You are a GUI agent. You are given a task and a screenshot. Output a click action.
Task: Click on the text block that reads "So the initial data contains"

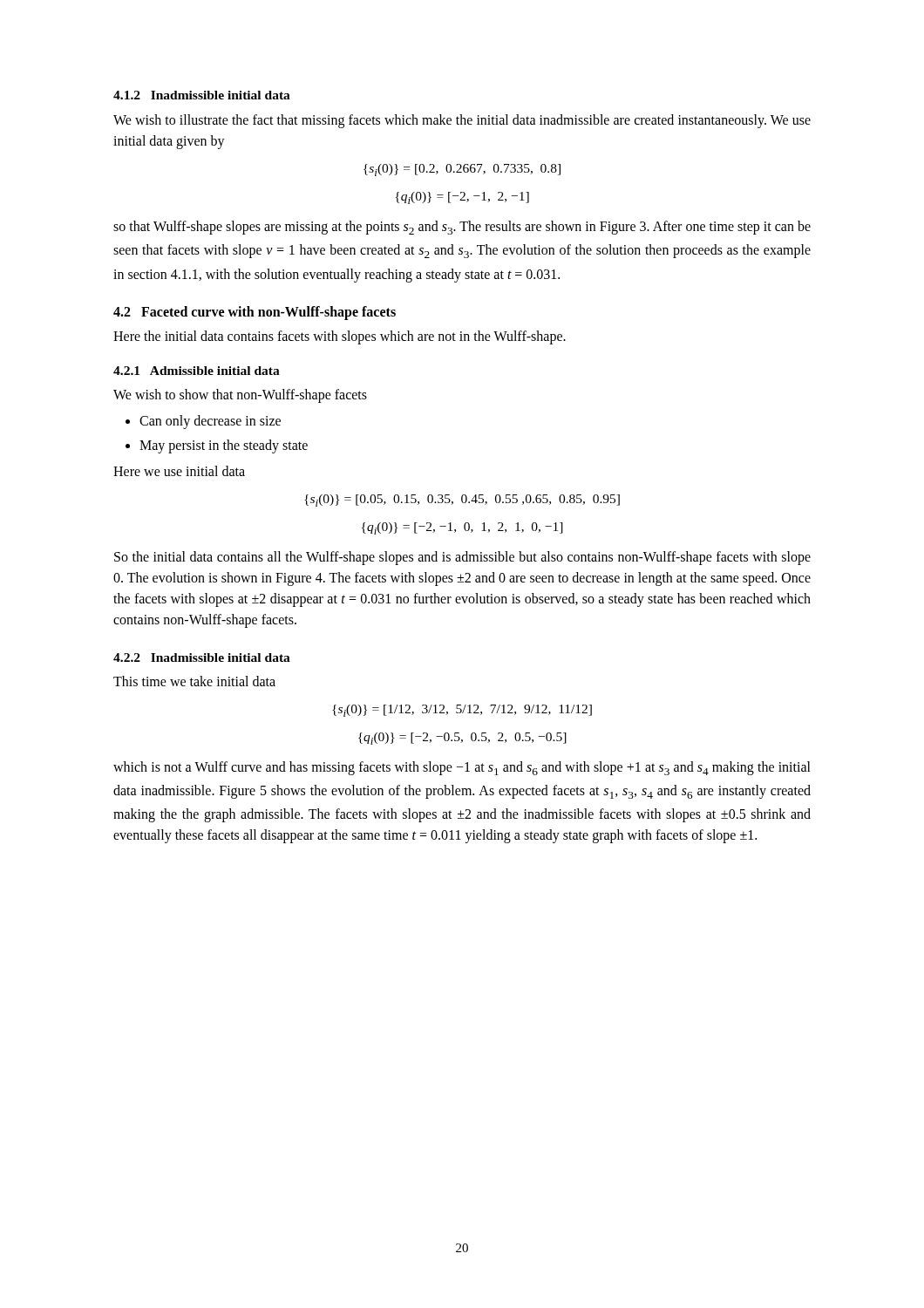pyautogui.click(x=462, y=588)
